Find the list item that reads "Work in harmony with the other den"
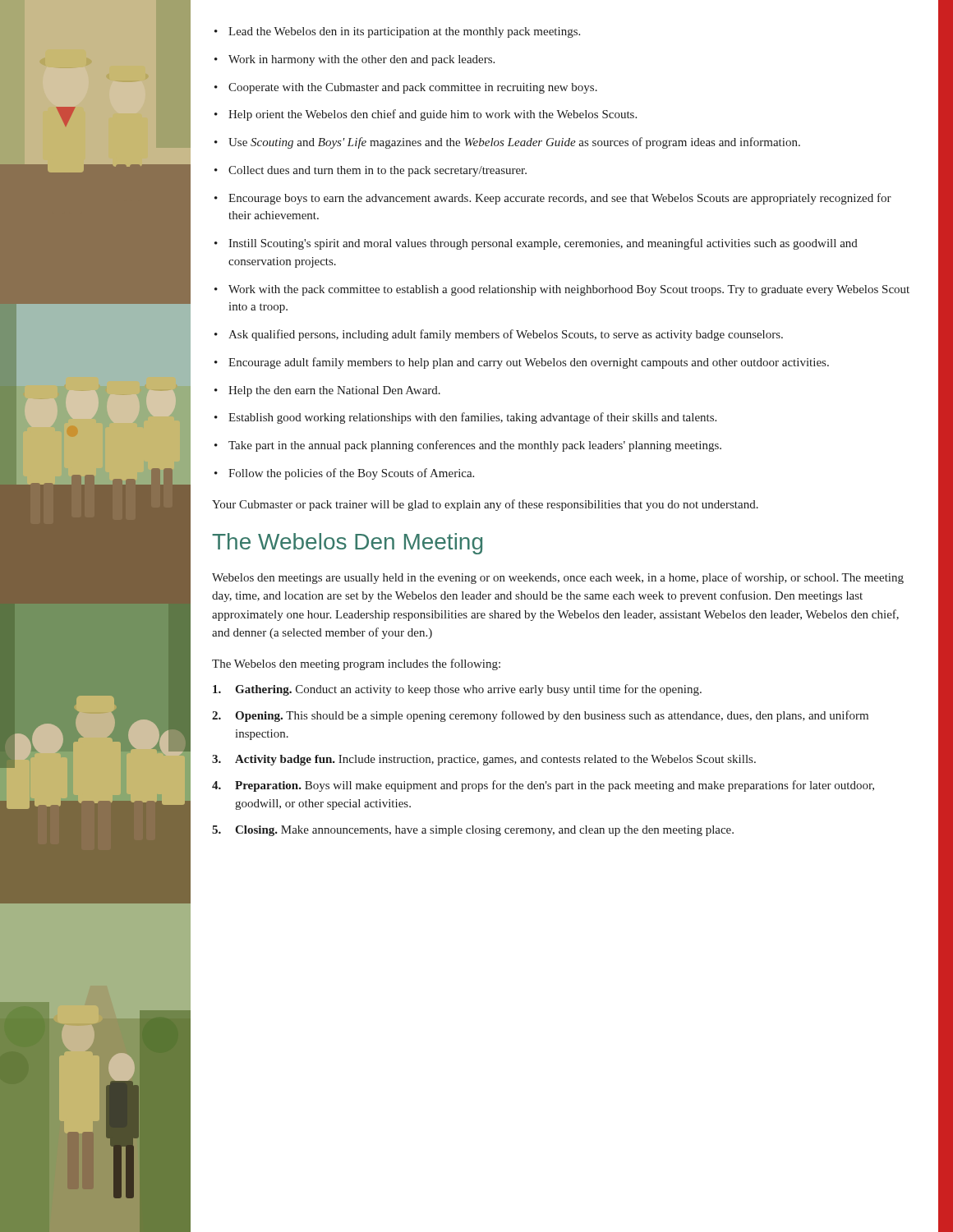This screenshot has height=1232, width=953. 354,60
